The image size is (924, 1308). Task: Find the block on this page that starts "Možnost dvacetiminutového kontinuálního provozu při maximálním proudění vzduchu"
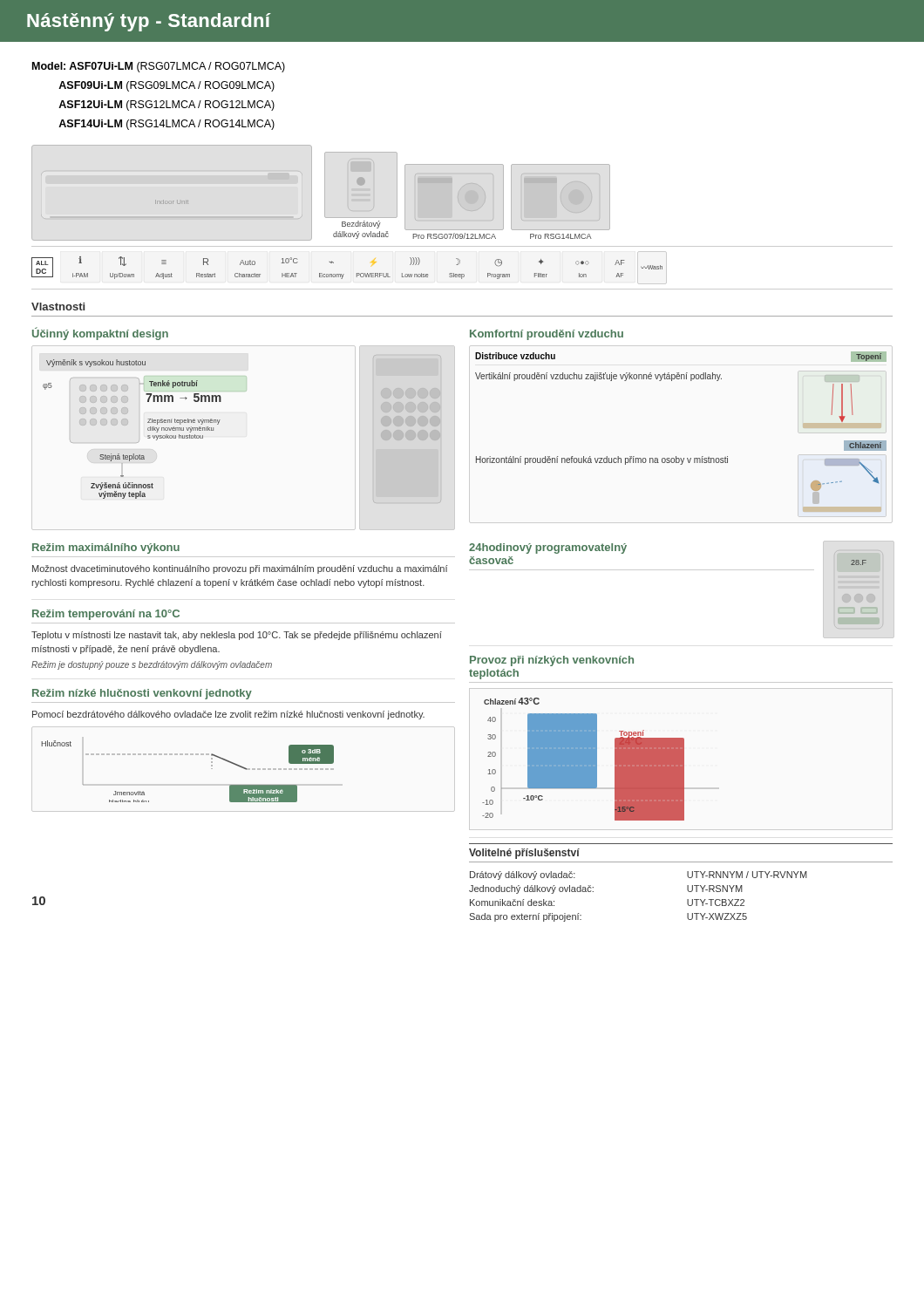[240, 575]
